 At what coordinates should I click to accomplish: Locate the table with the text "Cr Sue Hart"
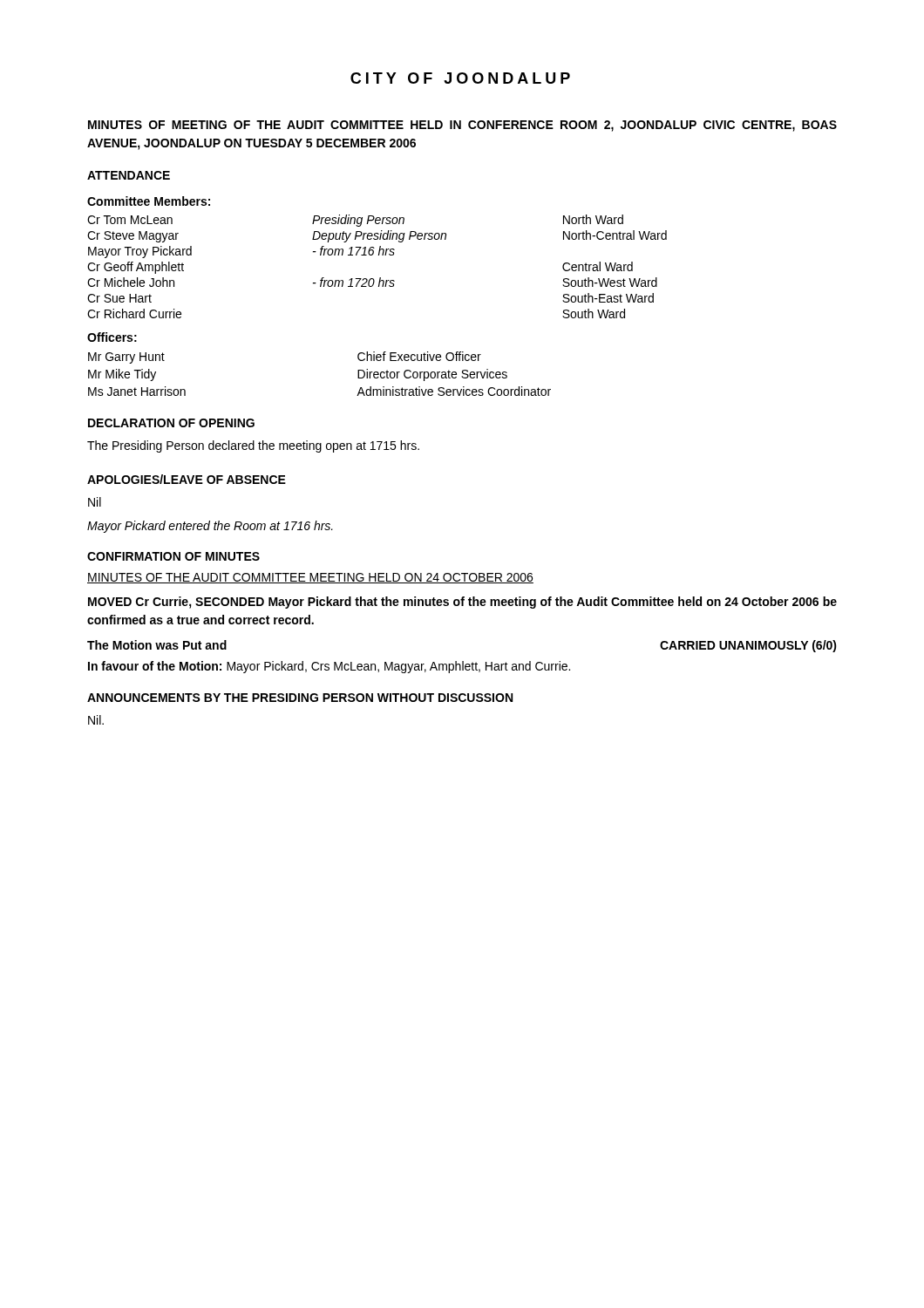(462, 267)
